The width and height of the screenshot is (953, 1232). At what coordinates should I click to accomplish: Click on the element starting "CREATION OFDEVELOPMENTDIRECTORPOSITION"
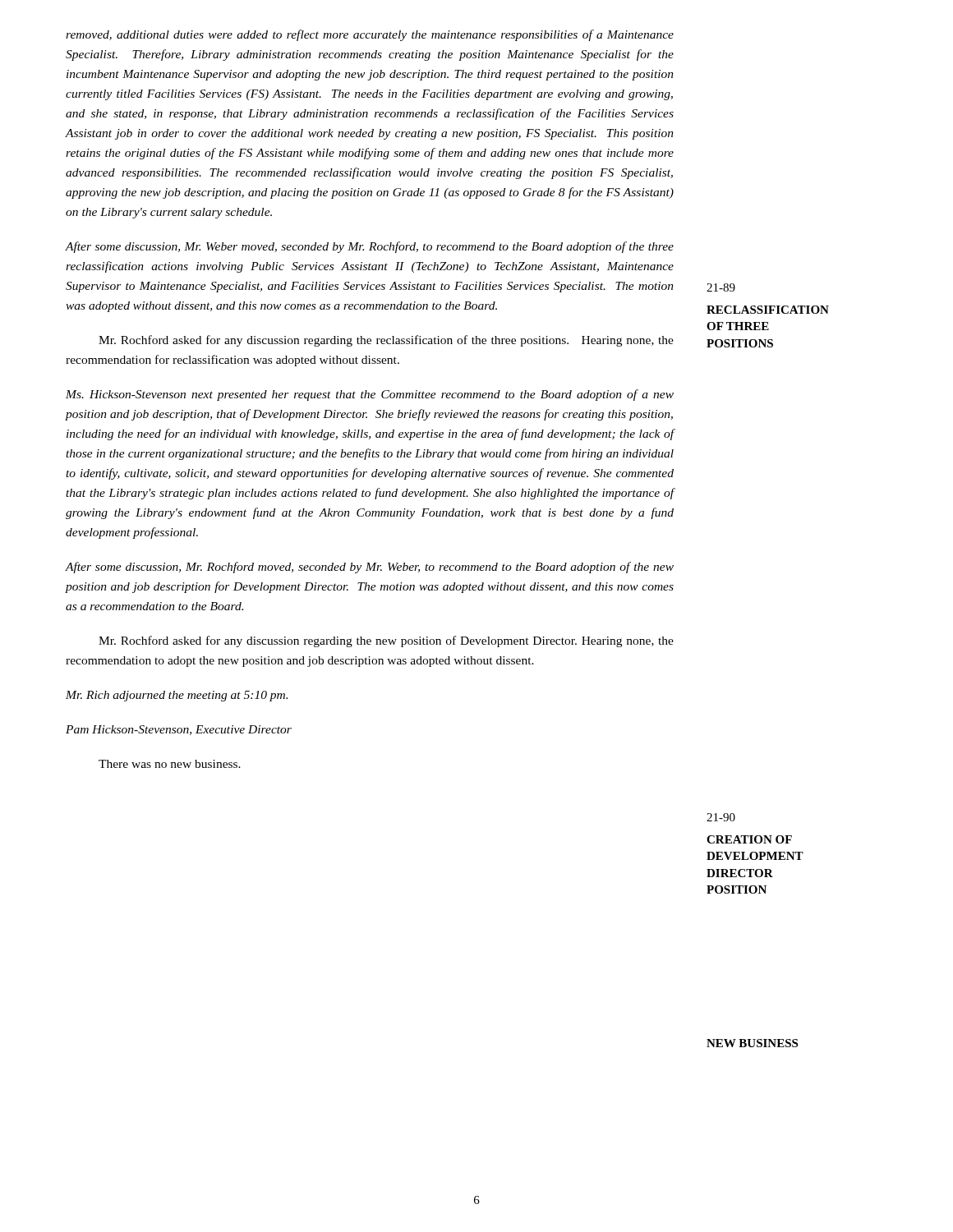755,864
